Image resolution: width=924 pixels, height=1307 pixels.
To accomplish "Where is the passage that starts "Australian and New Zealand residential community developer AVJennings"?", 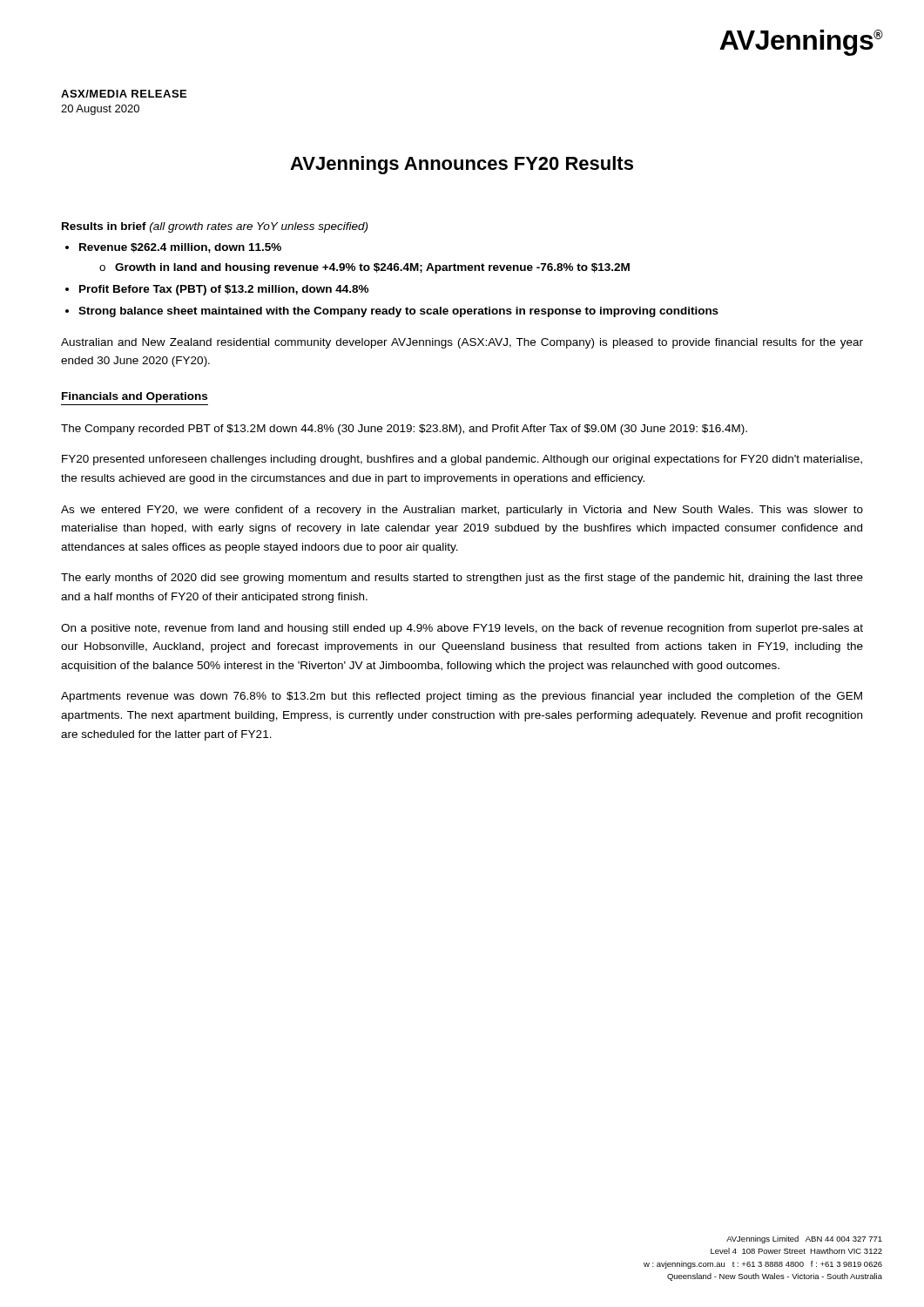I will (462, 351).
